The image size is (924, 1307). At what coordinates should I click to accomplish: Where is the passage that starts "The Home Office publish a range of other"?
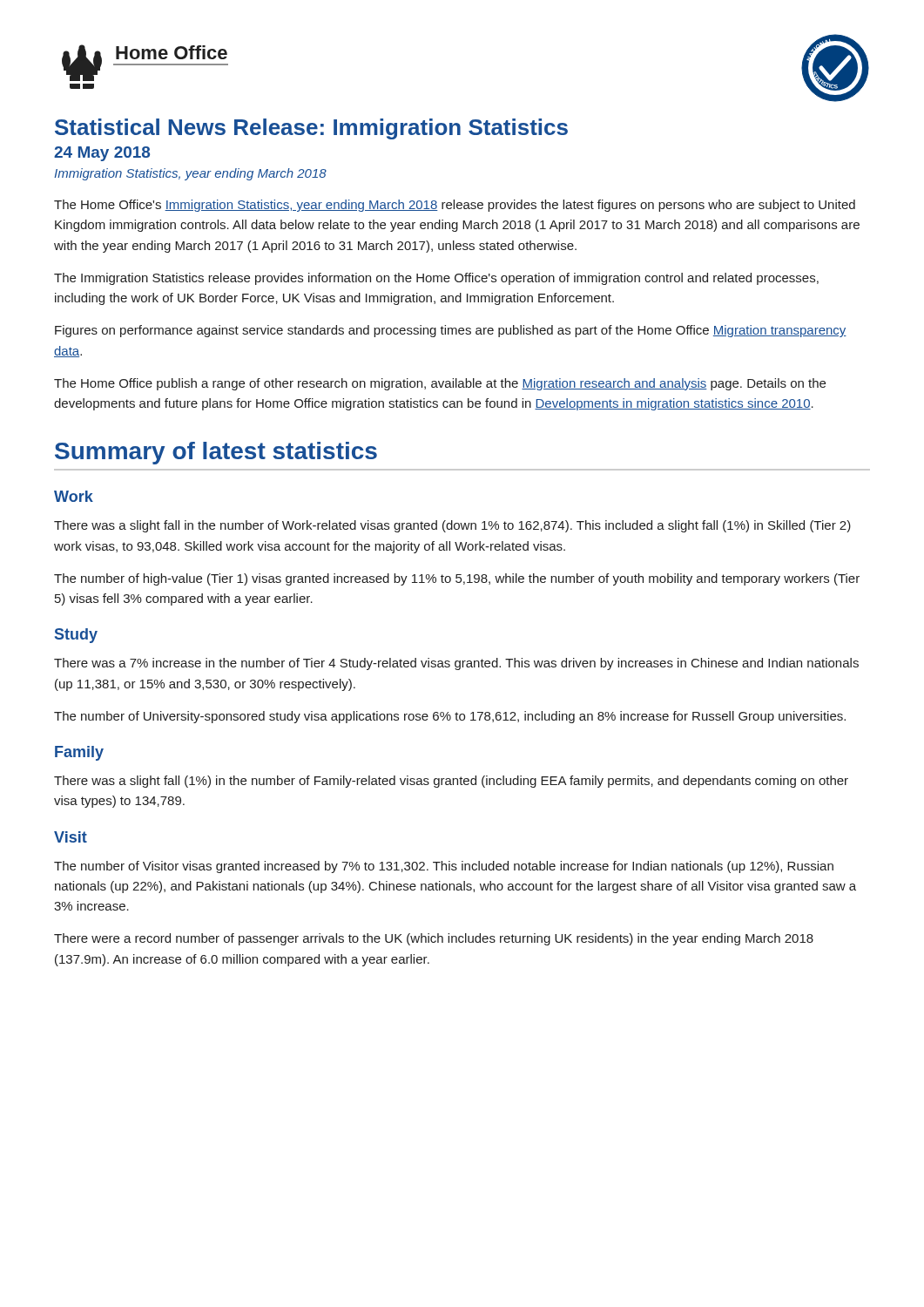(440, 393)
